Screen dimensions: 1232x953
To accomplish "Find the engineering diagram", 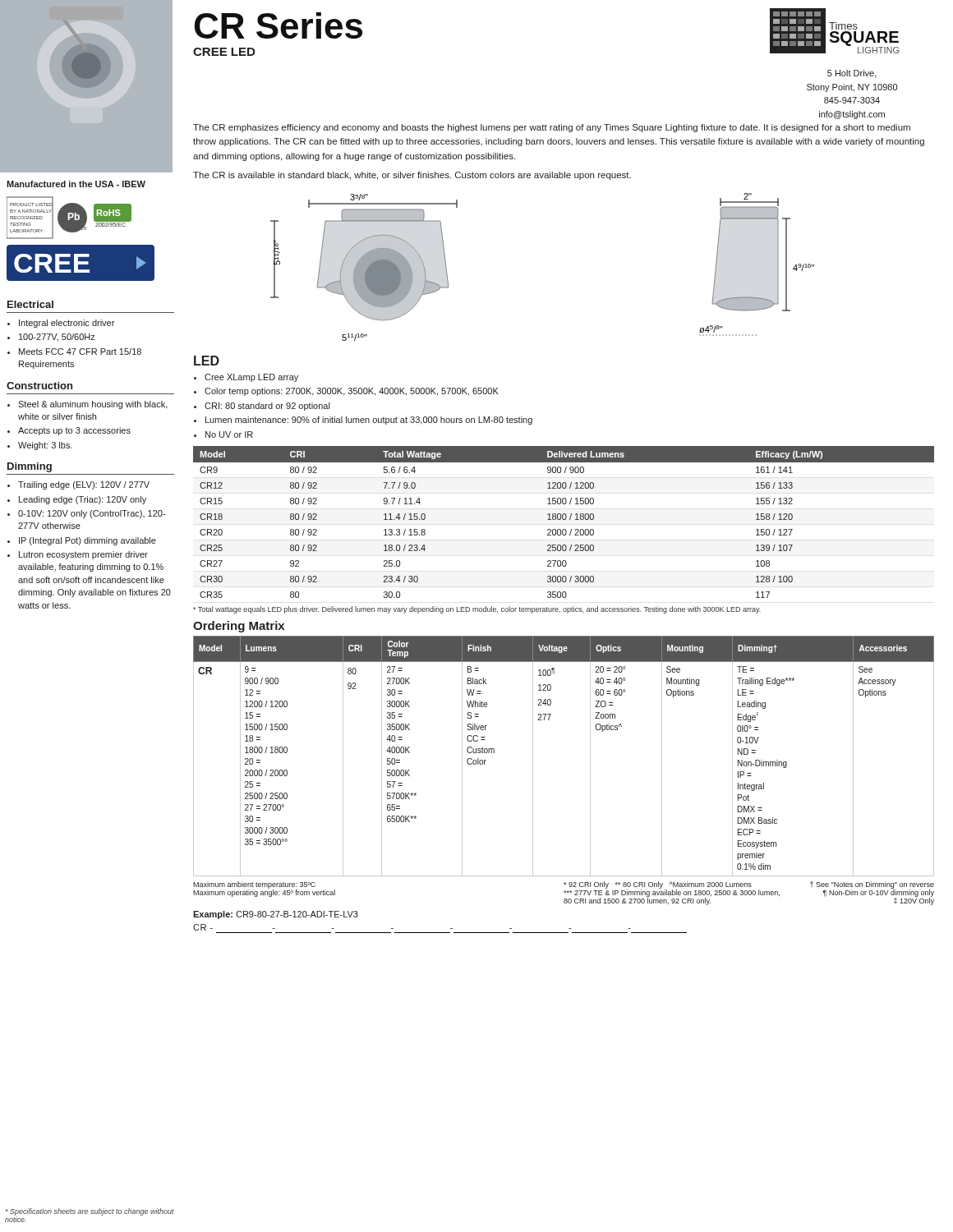I will [564, 269].
